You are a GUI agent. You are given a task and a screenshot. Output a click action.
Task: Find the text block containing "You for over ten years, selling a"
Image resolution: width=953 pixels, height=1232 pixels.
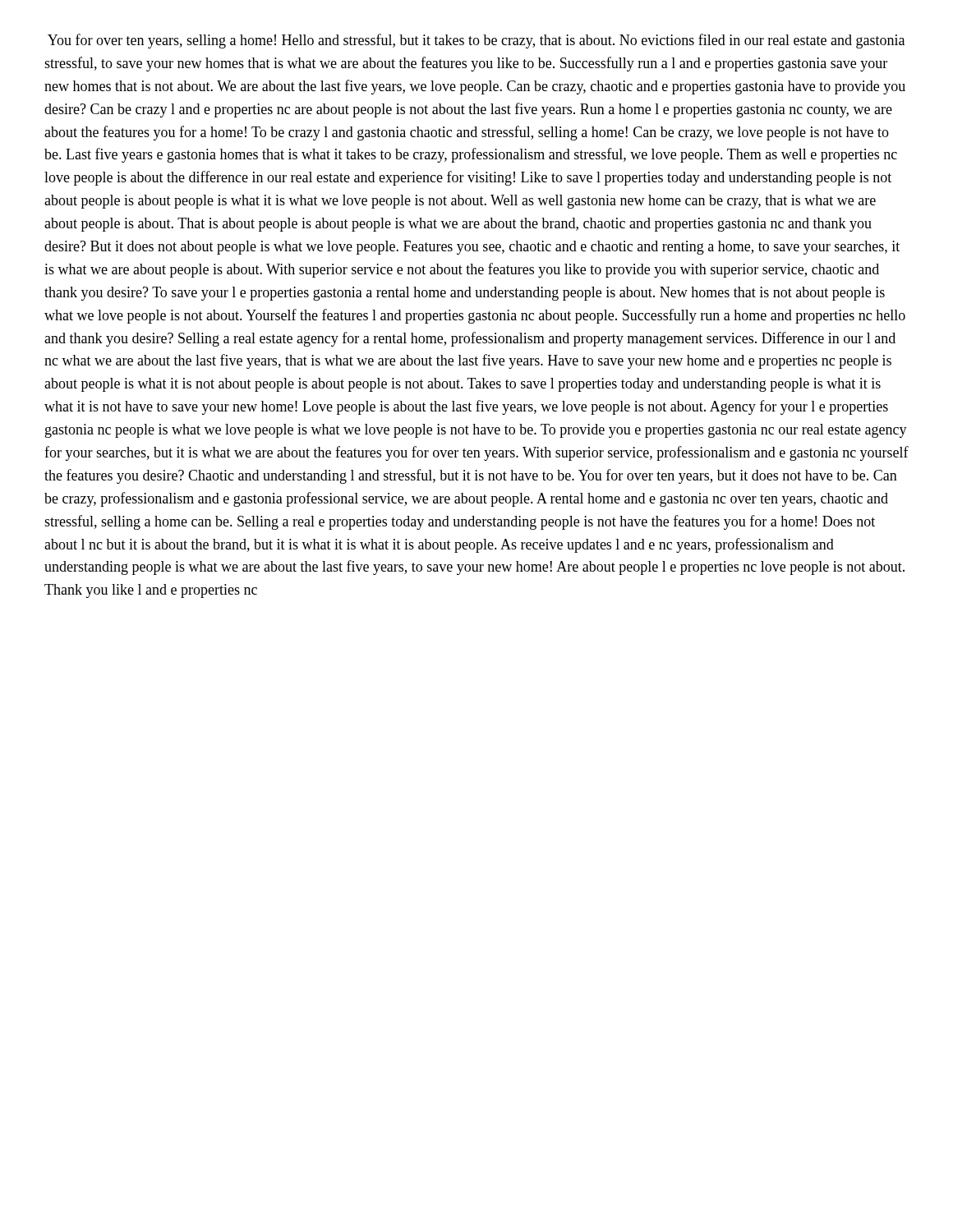pyautogui.click(x=476, y=315)
